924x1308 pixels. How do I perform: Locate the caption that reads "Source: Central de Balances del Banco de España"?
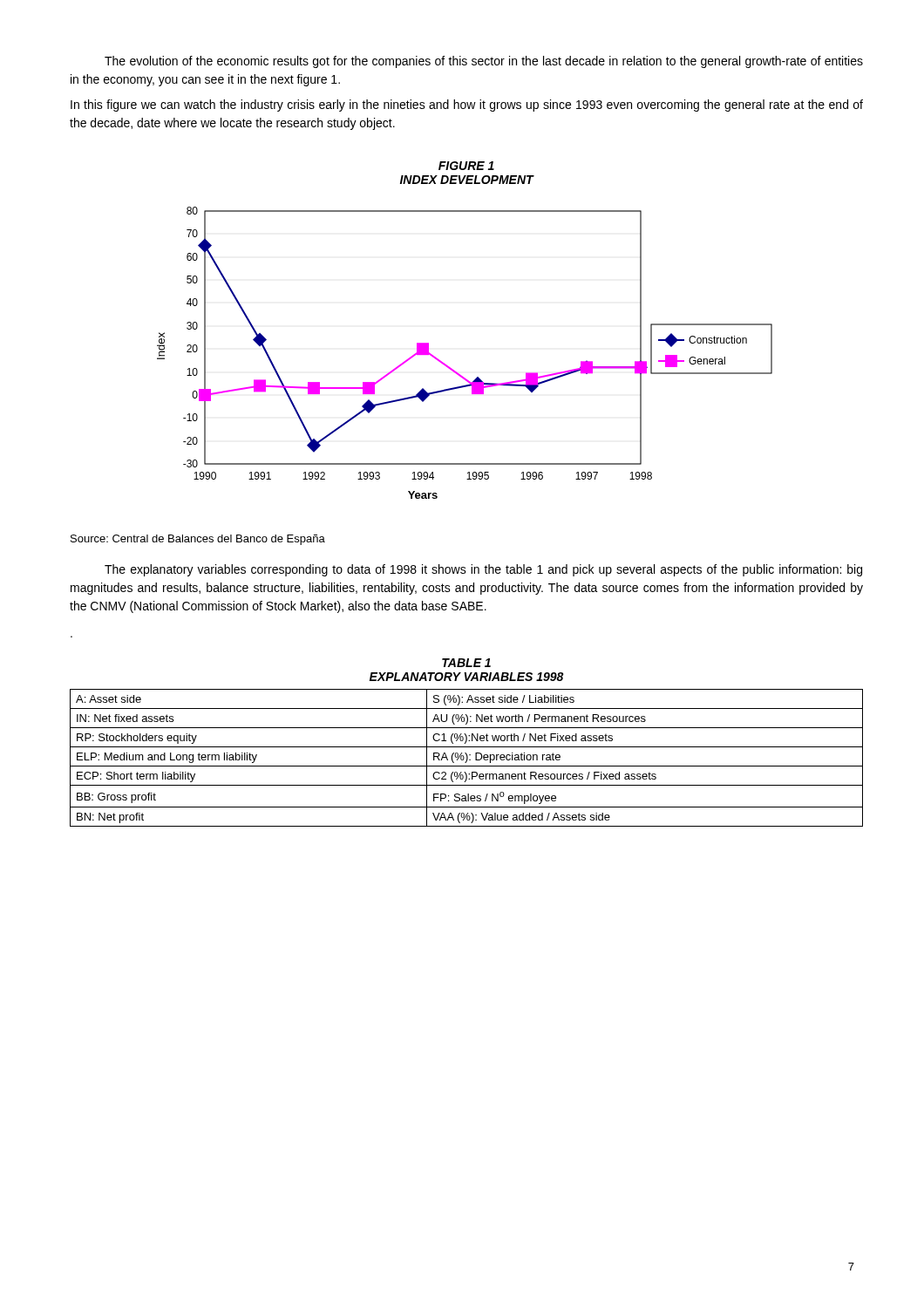(197, 539)
